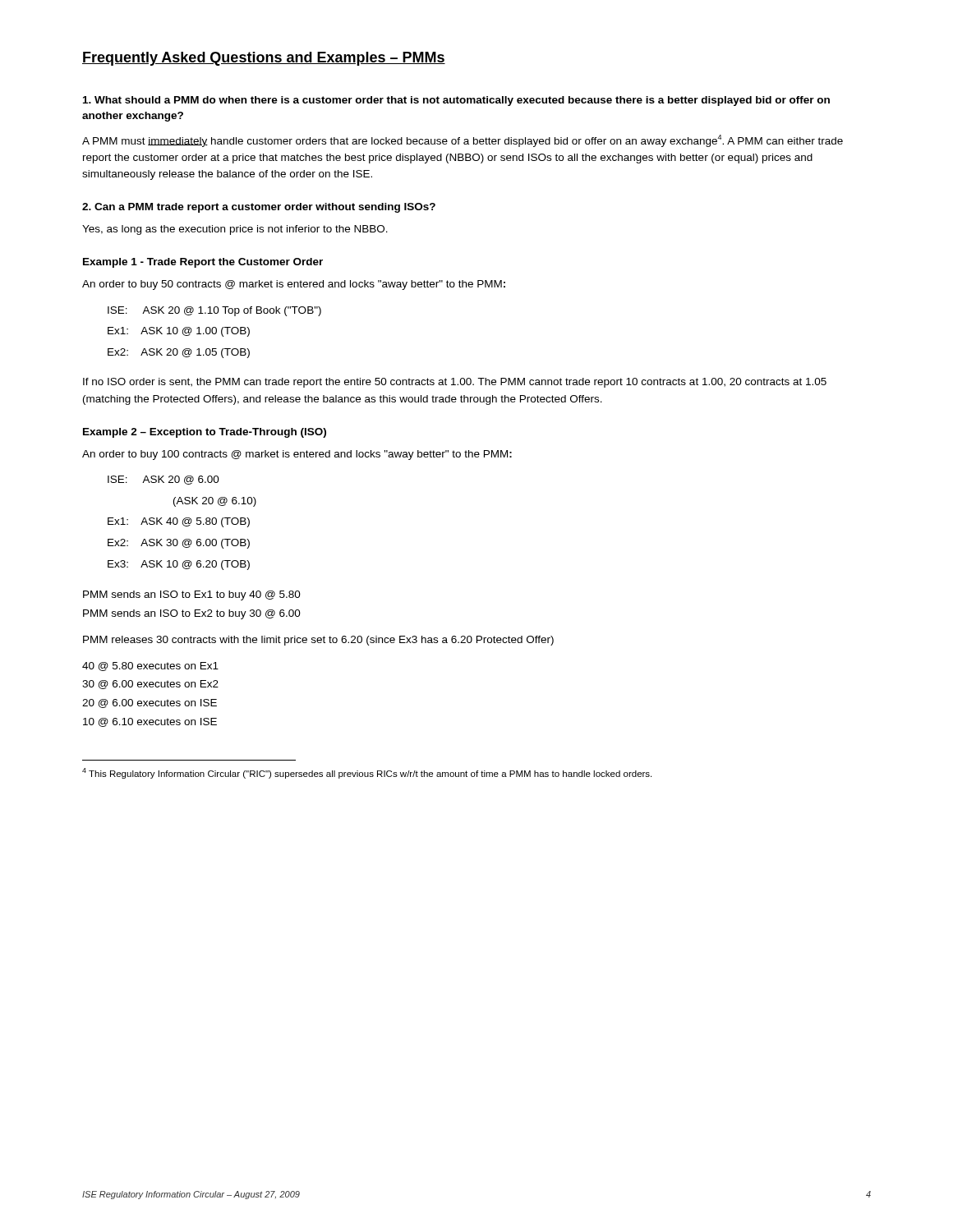Image resolution: width=953 pixels, height=1232 pixels.
Task: Select the element starting "Ex3: ASK 10 @"
Action: click(179, 564)
